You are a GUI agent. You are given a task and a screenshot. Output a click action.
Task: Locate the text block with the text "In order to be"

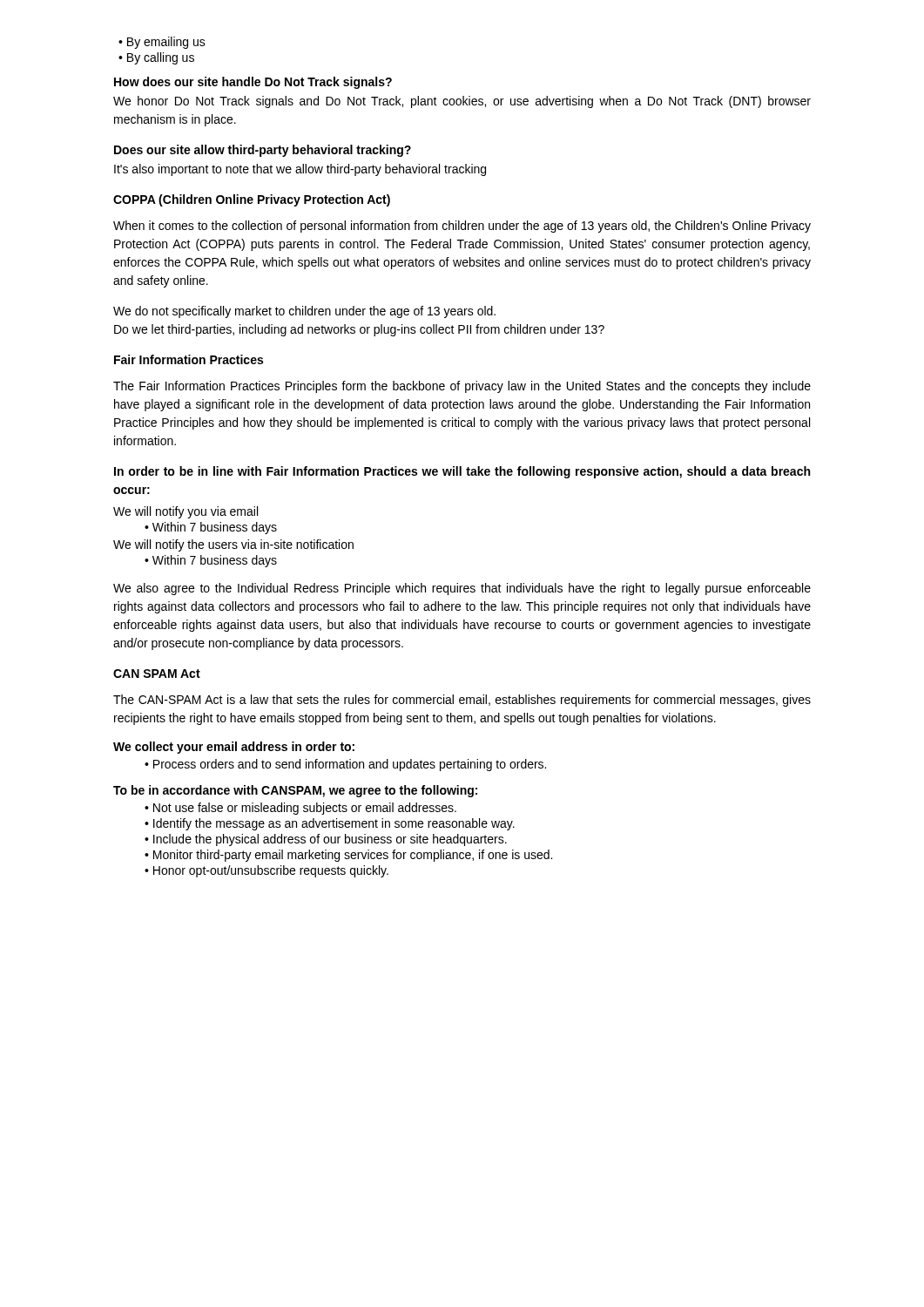pyautogui.click(x=462, y=481)
